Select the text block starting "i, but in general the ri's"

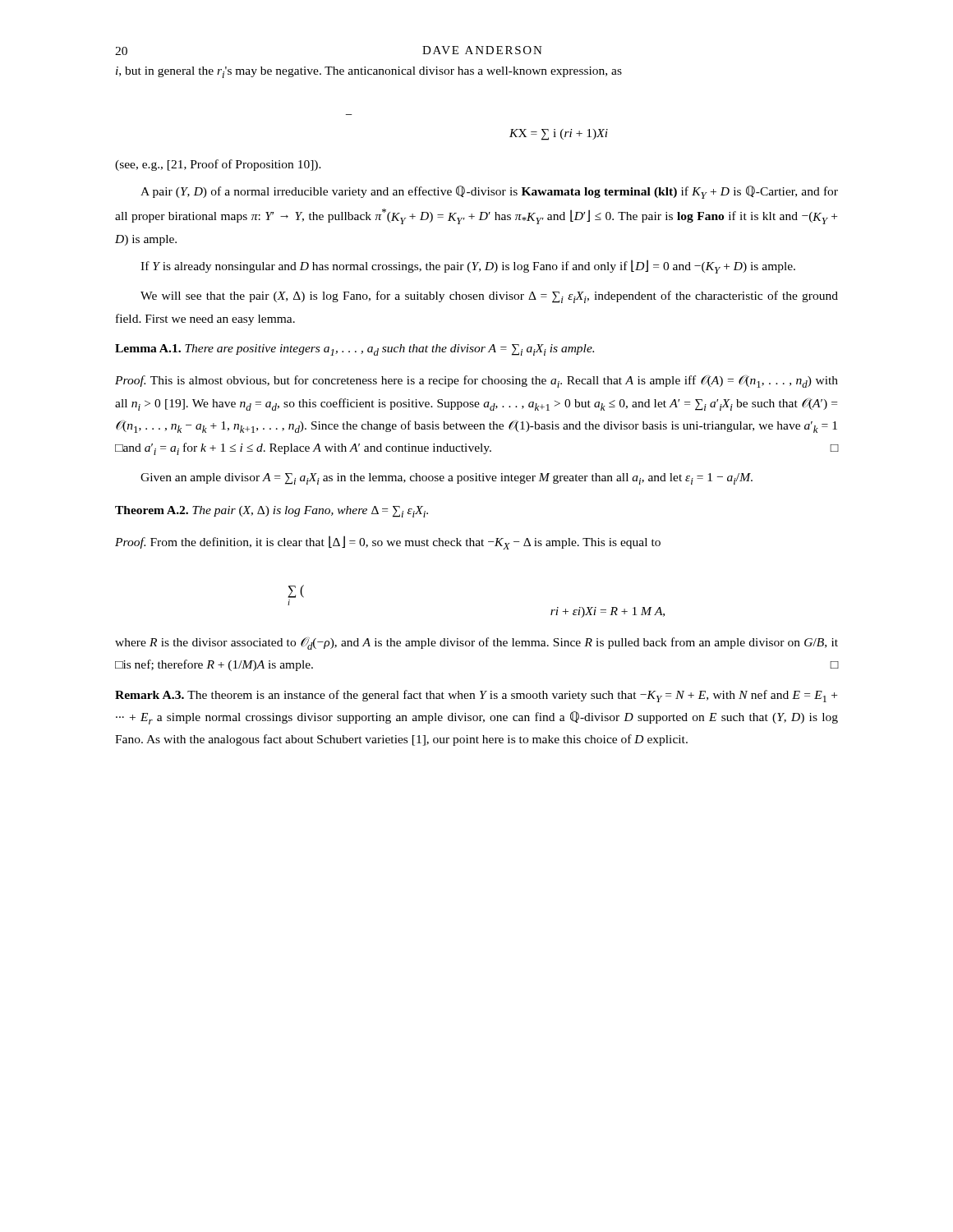[x=476, y=72]
